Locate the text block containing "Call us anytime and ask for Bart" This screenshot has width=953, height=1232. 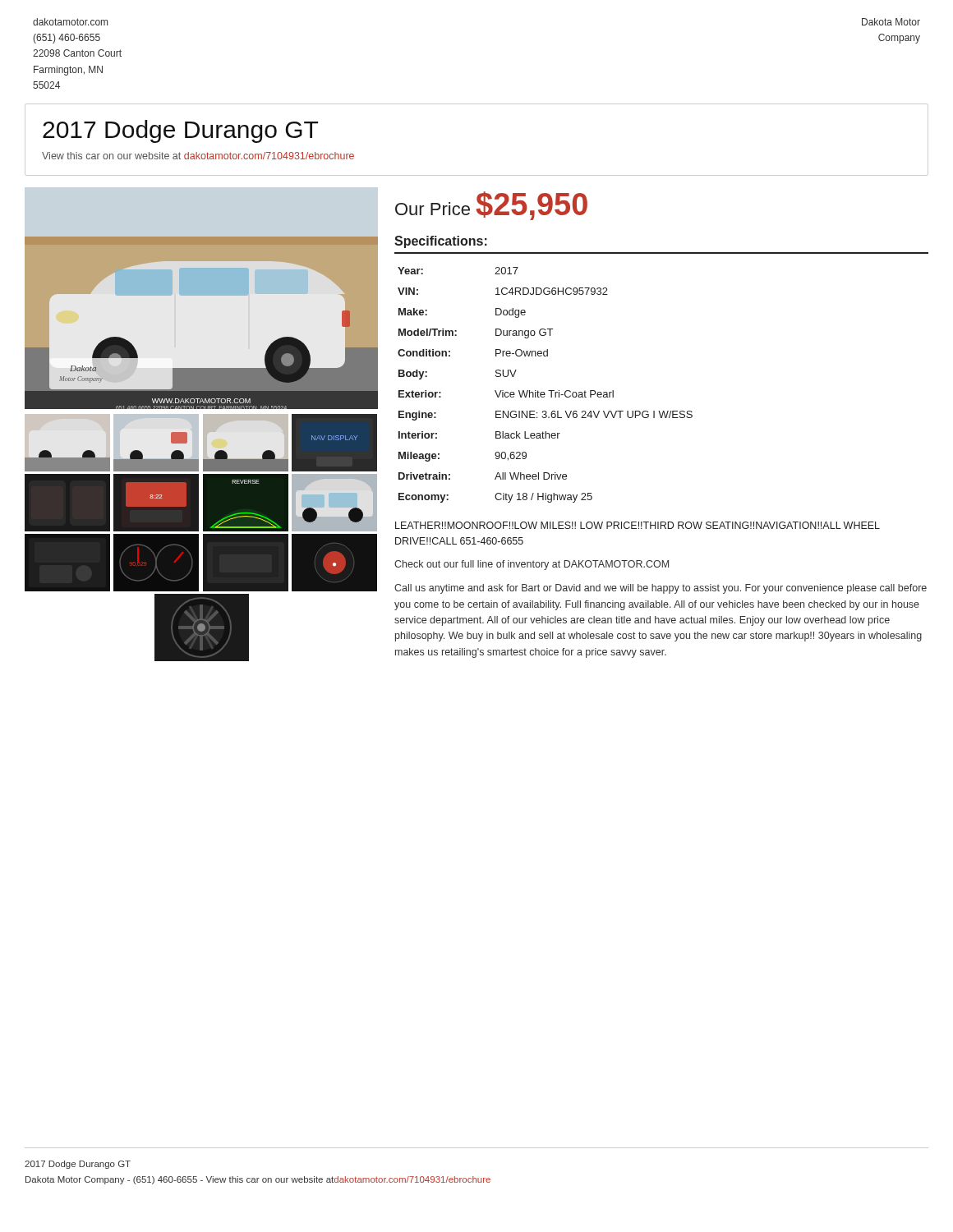661,620
